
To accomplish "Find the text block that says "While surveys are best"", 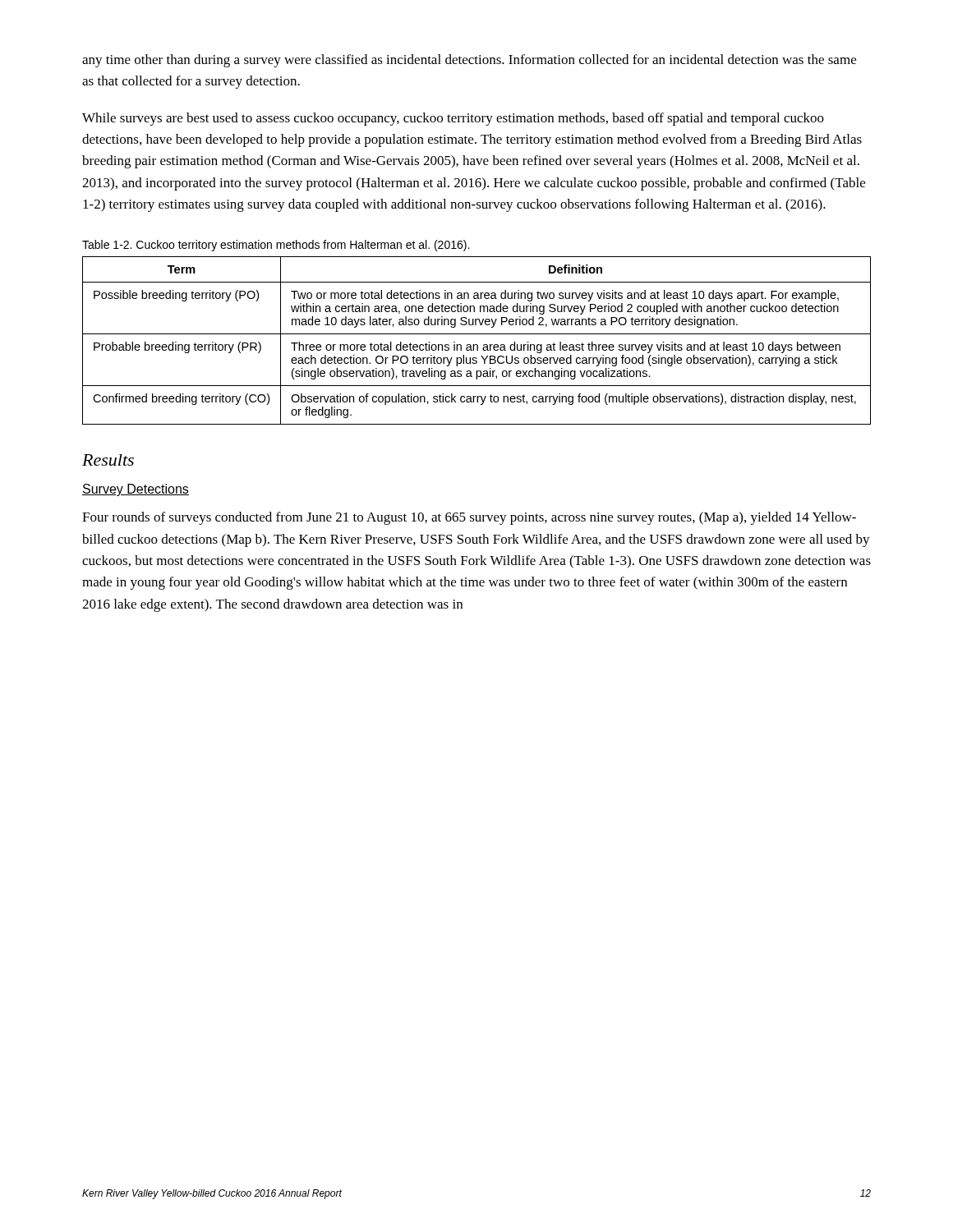I will 474,161.
